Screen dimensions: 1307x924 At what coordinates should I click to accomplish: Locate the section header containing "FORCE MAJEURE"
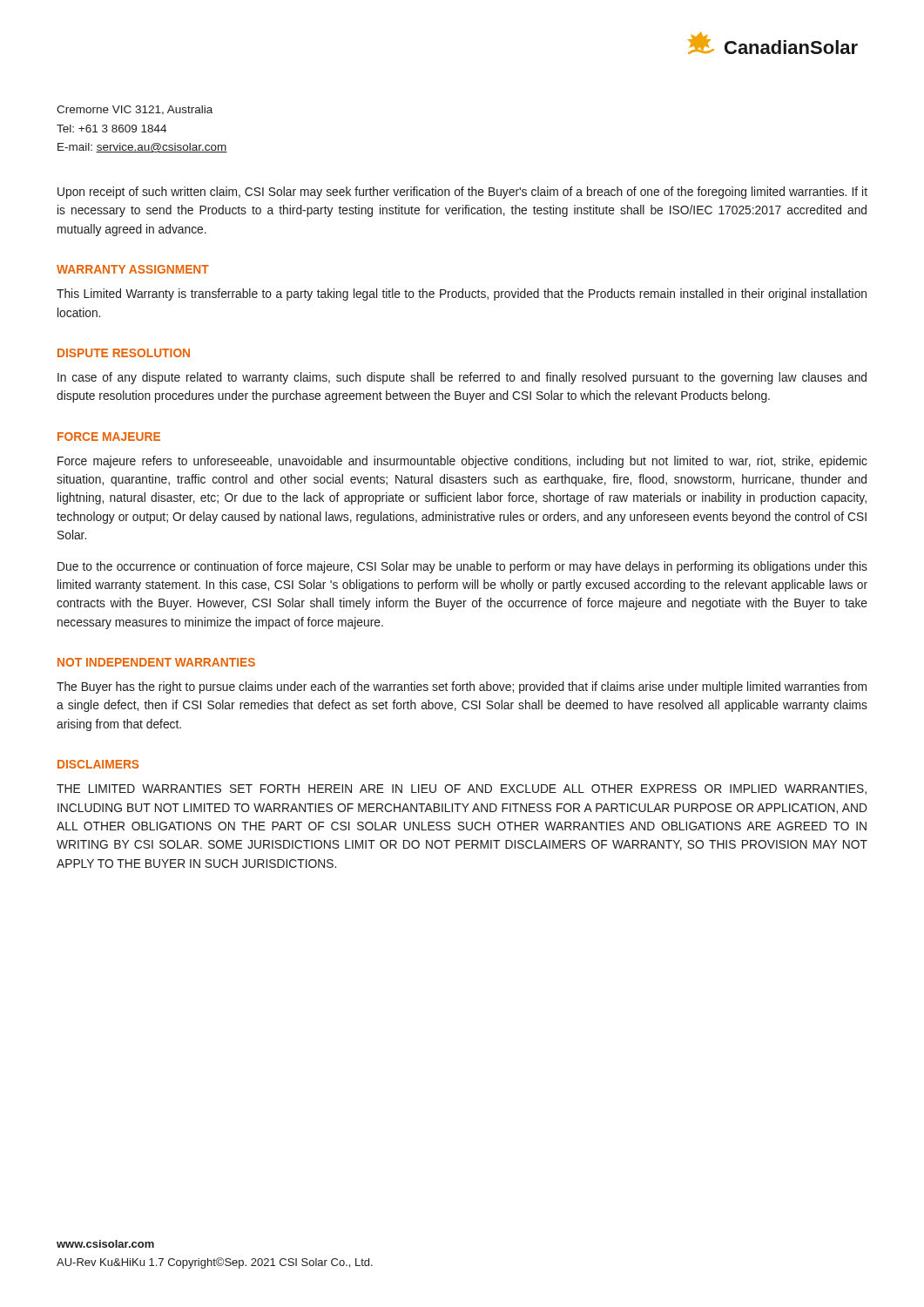click(109, 437)
